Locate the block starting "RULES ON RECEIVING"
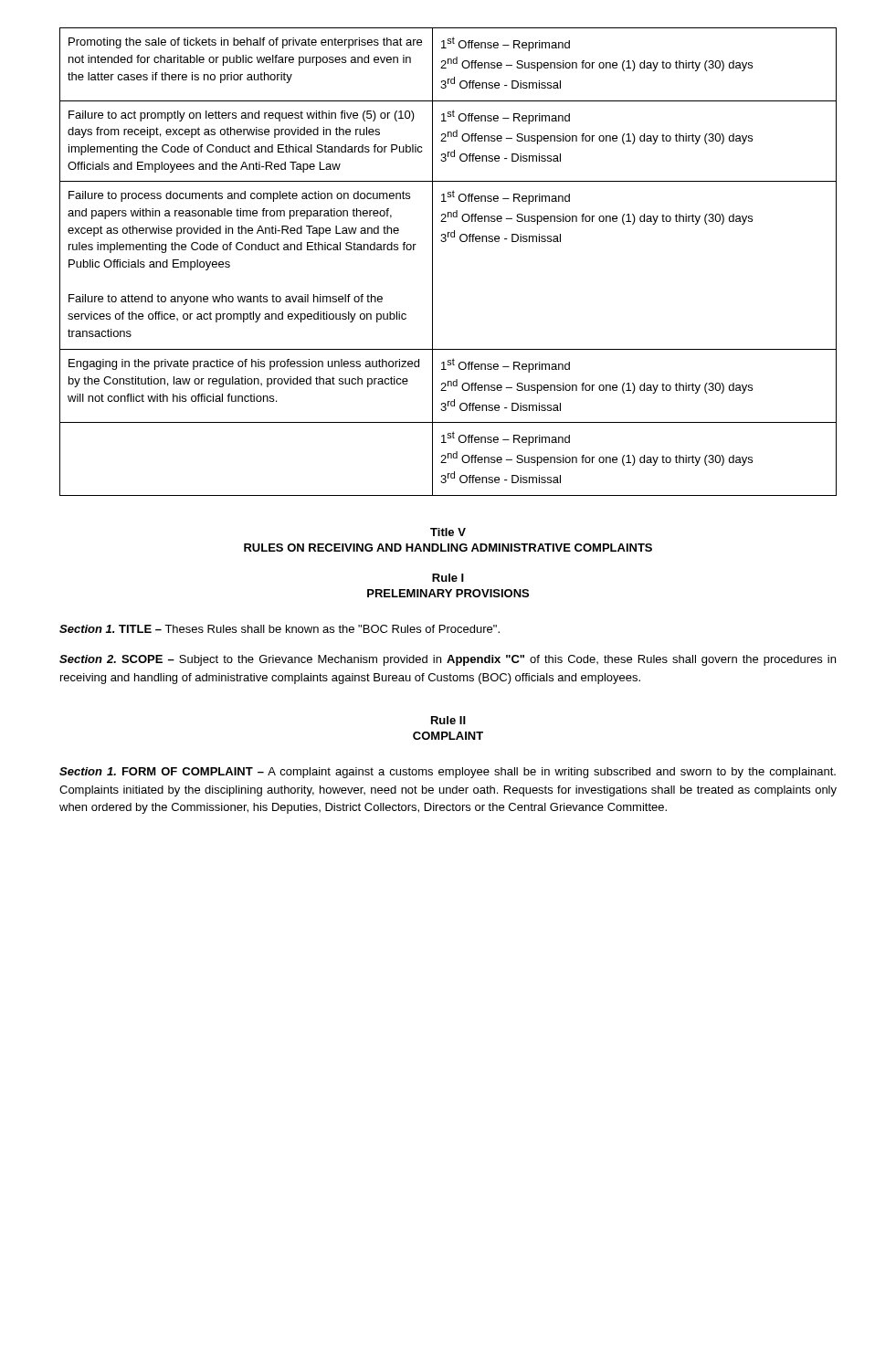 click(x=448, y=547)
